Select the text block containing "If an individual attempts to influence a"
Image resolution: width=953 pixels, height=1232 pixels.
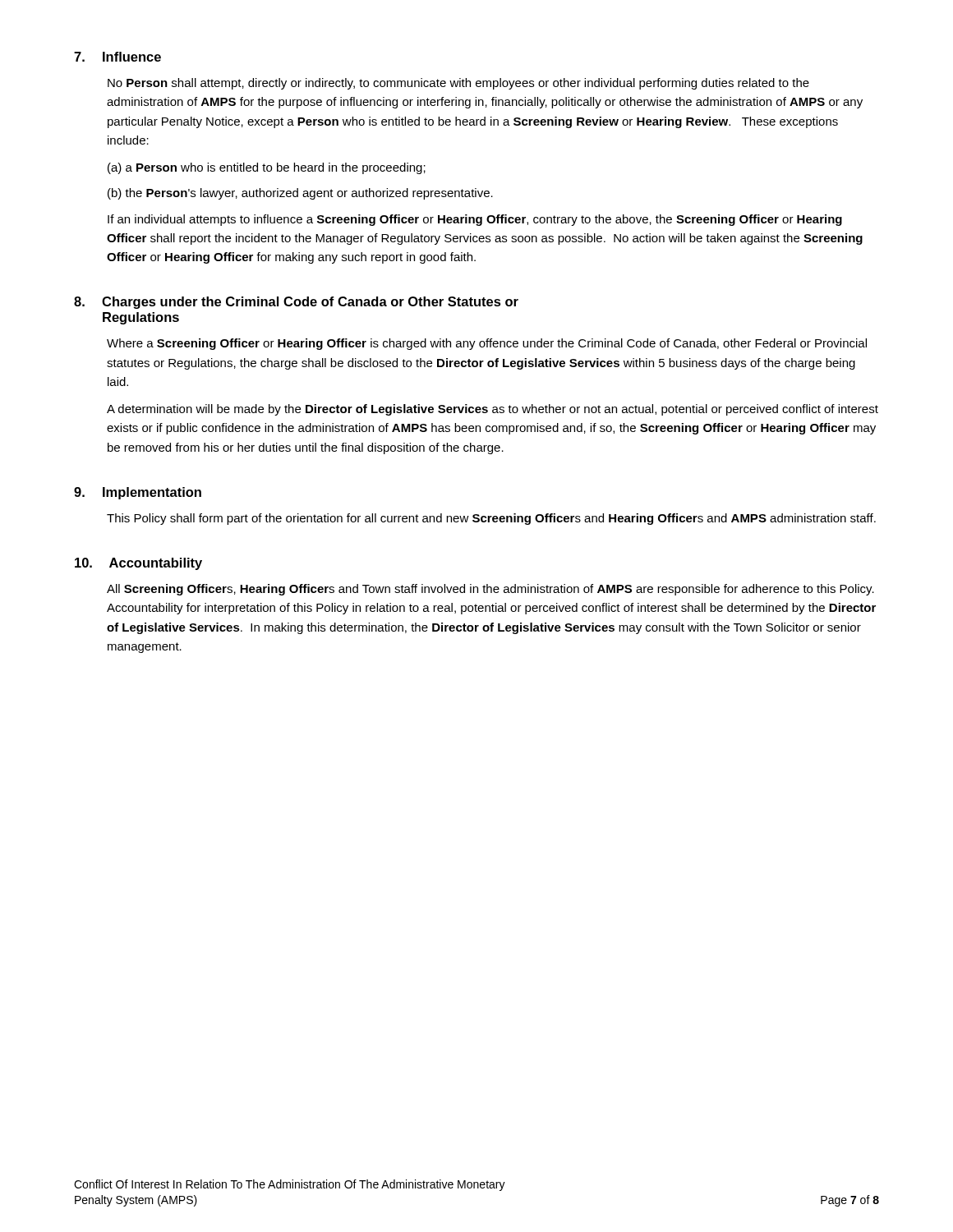click(x=485, y=238)
